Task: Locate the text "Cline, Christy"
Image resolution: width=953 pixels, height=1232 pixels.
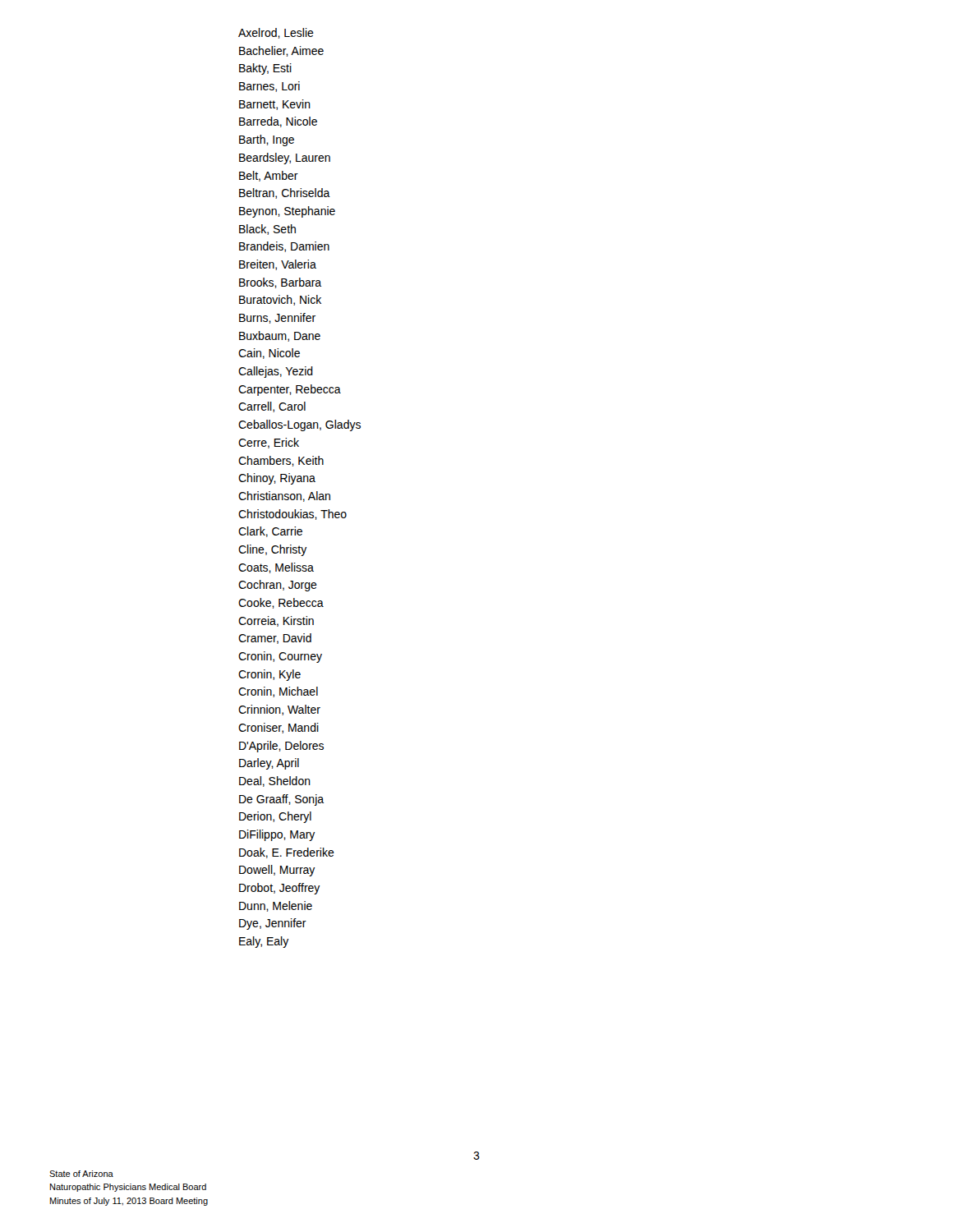Action: [x=300, y=550]
